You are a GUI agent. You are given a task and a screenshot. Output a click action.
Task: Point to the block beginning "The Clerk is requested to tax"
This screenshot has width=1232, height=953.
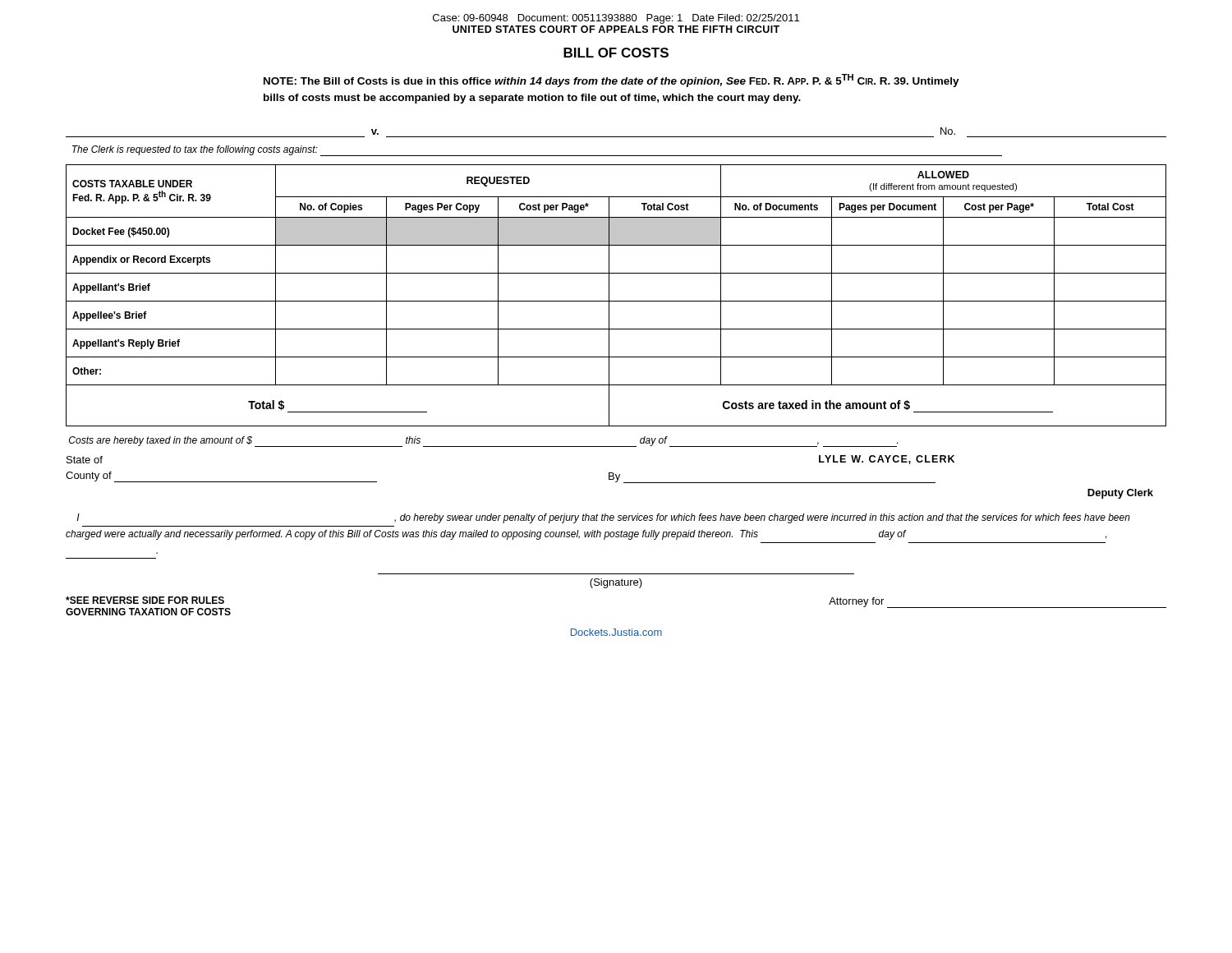[x=534, y=150]
